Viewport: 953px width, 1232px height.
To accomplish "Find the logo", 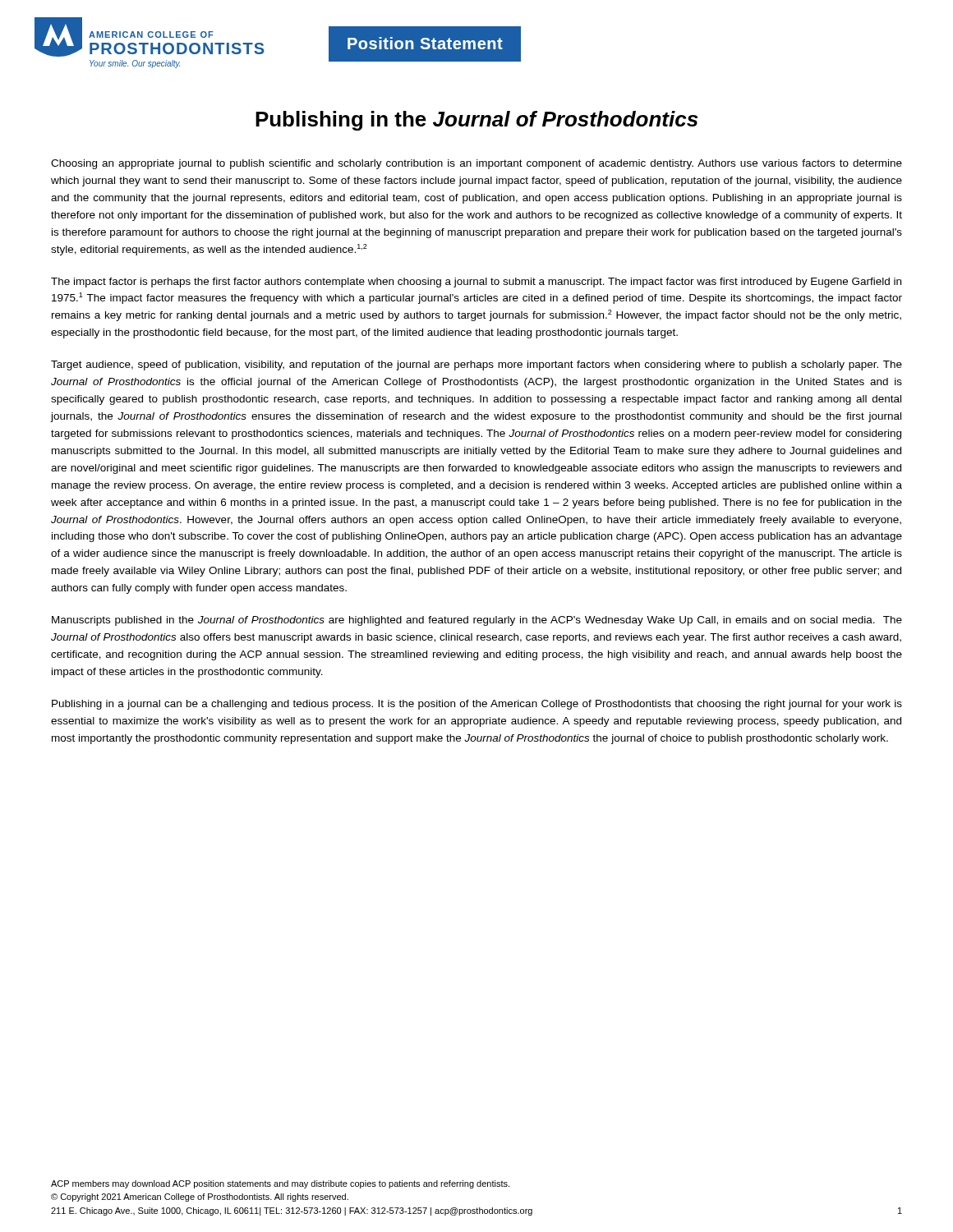I will 164,44.
